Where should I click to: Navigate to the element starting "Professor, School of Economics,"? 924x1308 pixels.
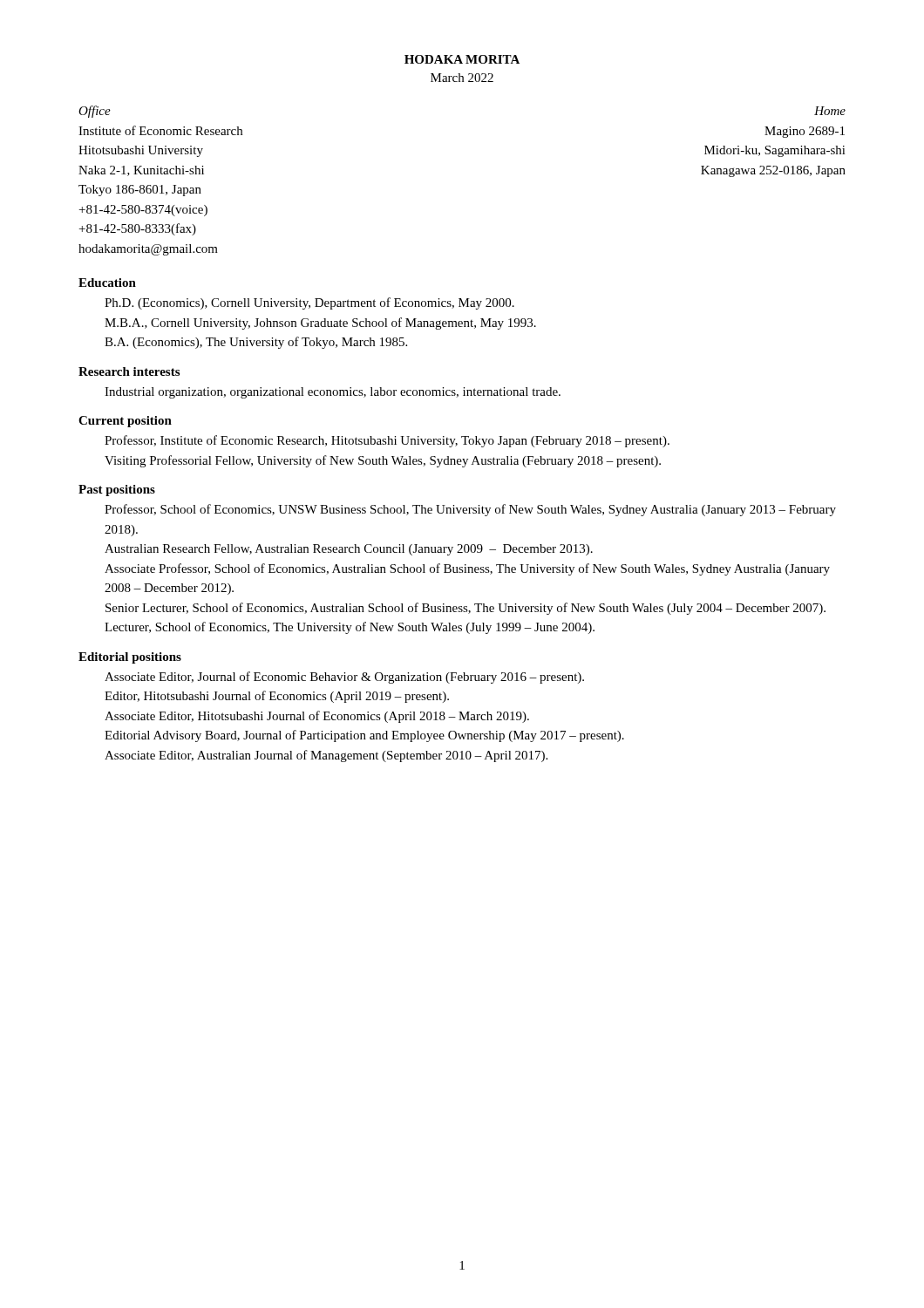[475, 519]
